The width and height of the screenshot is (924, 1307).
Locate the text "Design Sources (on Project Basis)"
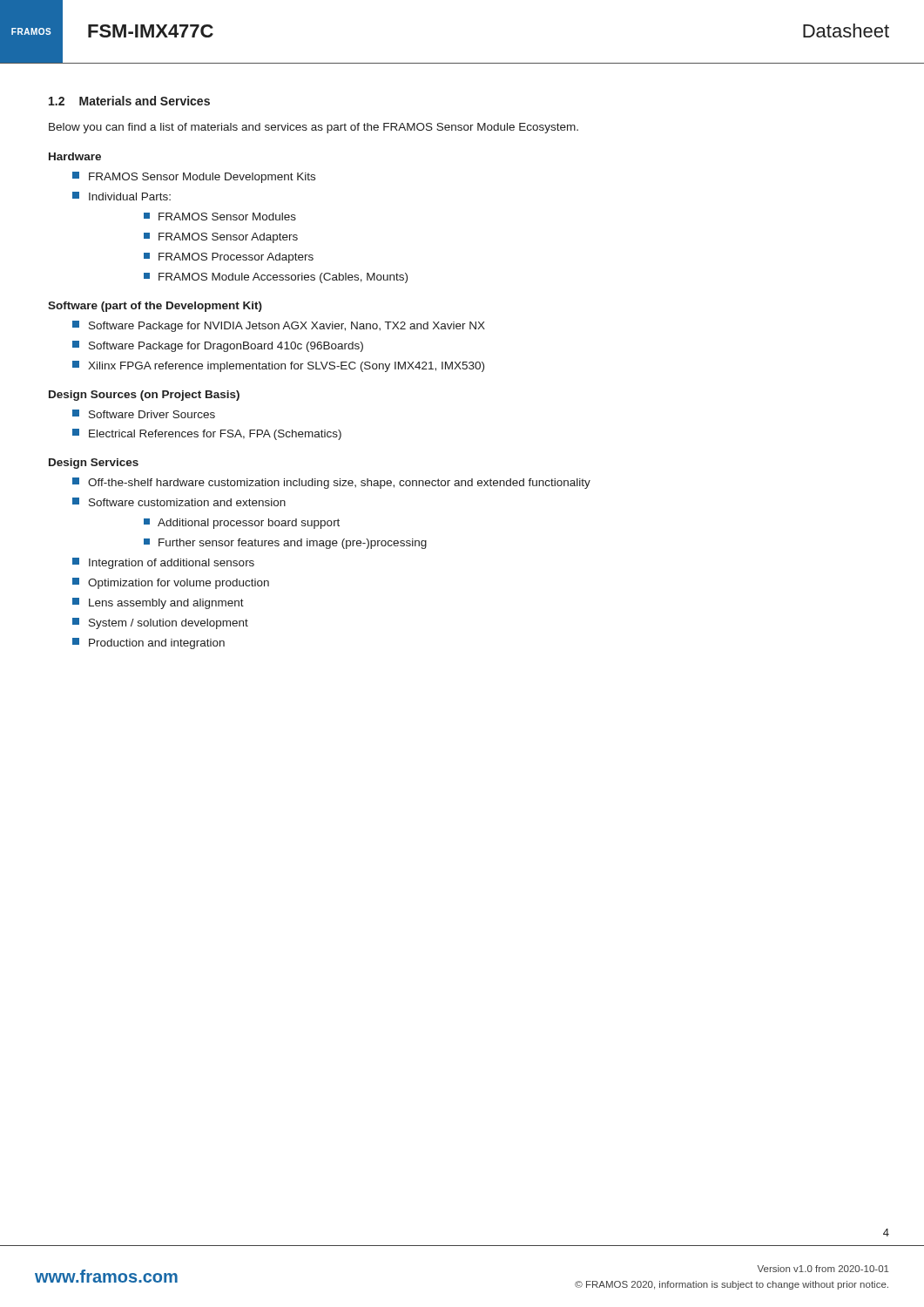pyautogui.click(x=144, y=394)
